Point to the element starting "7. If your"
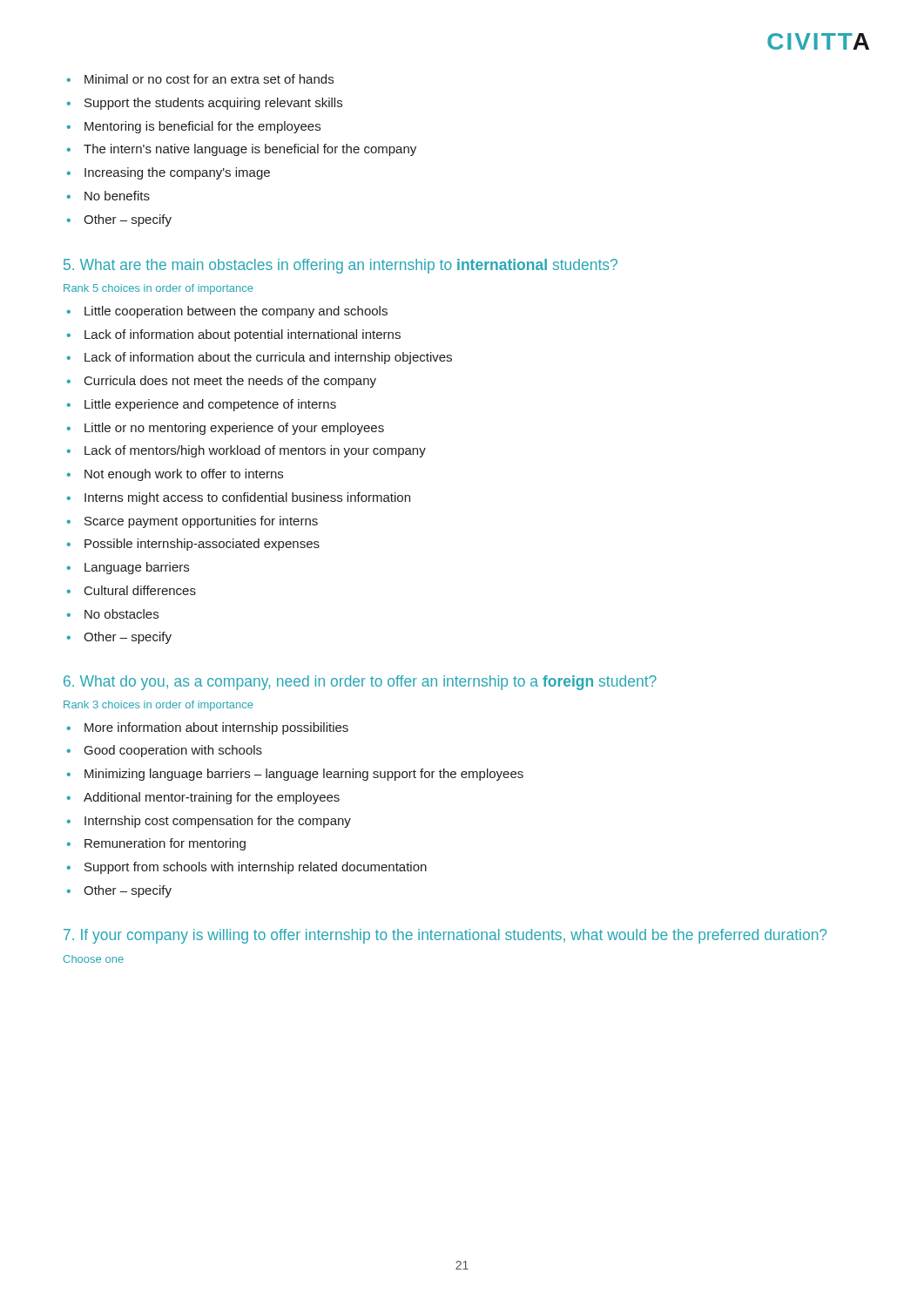This screenshot has height=1307, width=924. point(445,935)
